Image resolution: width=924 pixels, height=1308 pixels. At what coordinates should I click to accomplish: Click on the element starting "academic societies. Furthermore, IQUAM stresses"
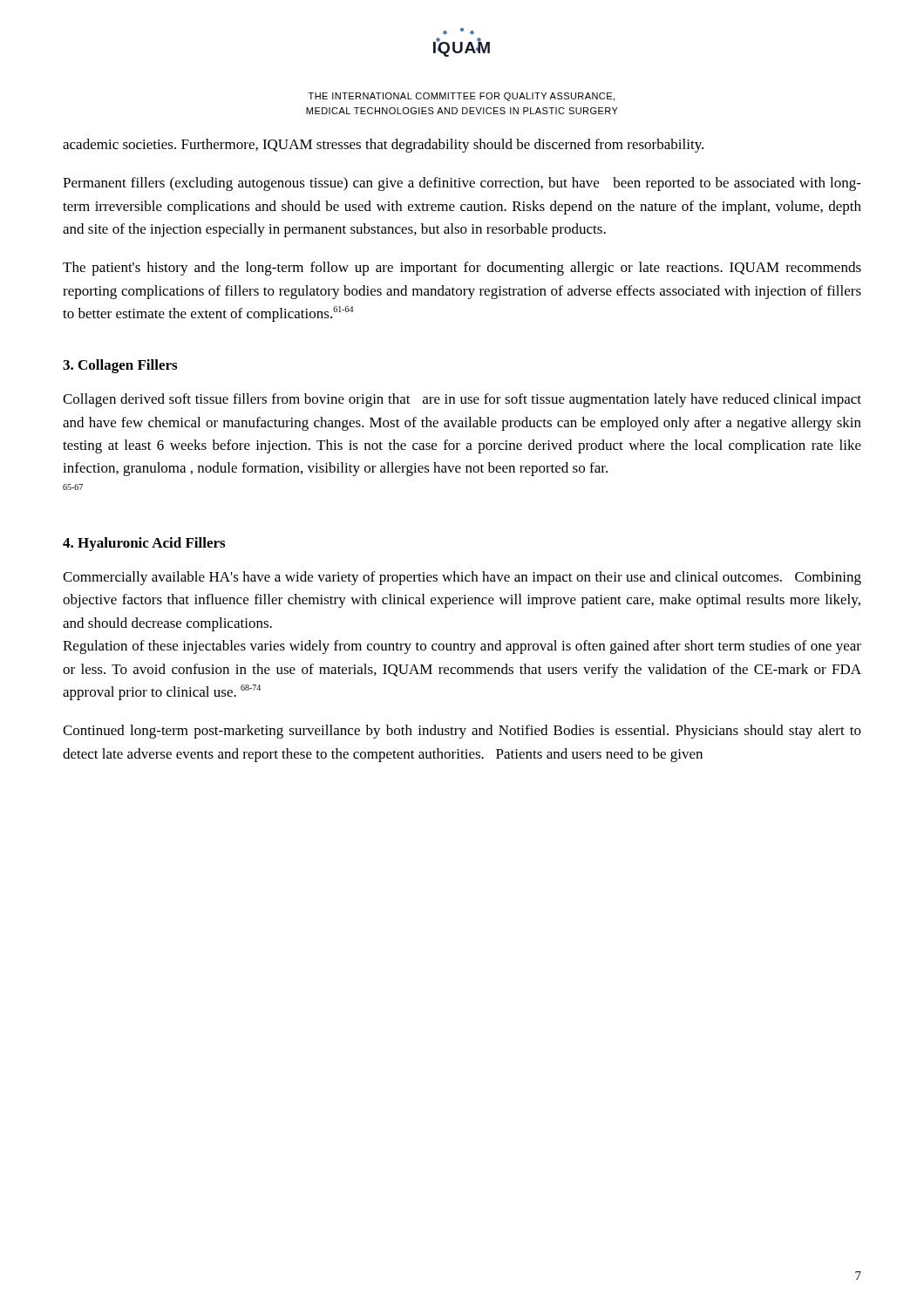coord(384,144)
